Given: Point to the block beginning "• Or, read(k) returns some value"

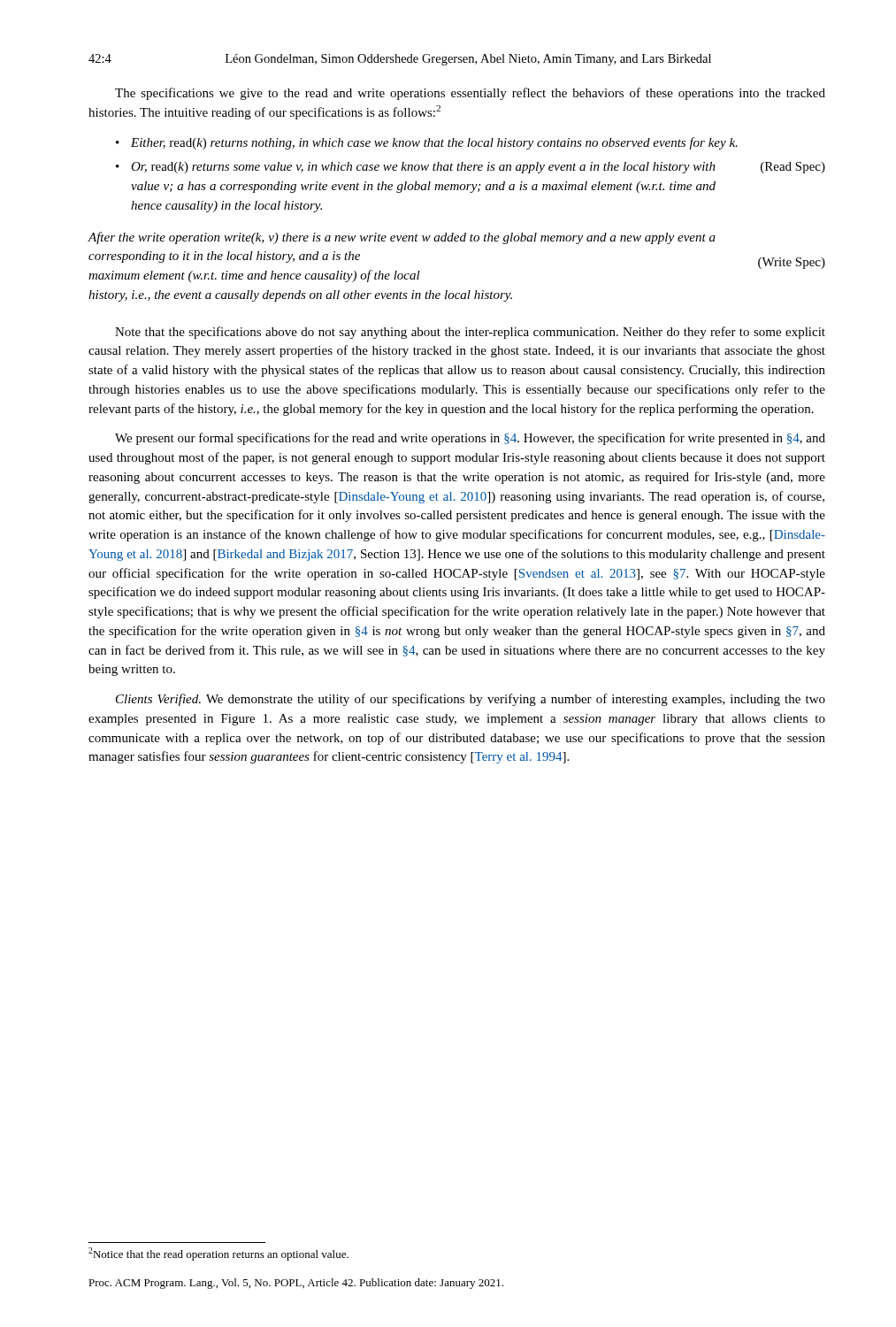Looking at the screenshot, I should tap(415, 187).
